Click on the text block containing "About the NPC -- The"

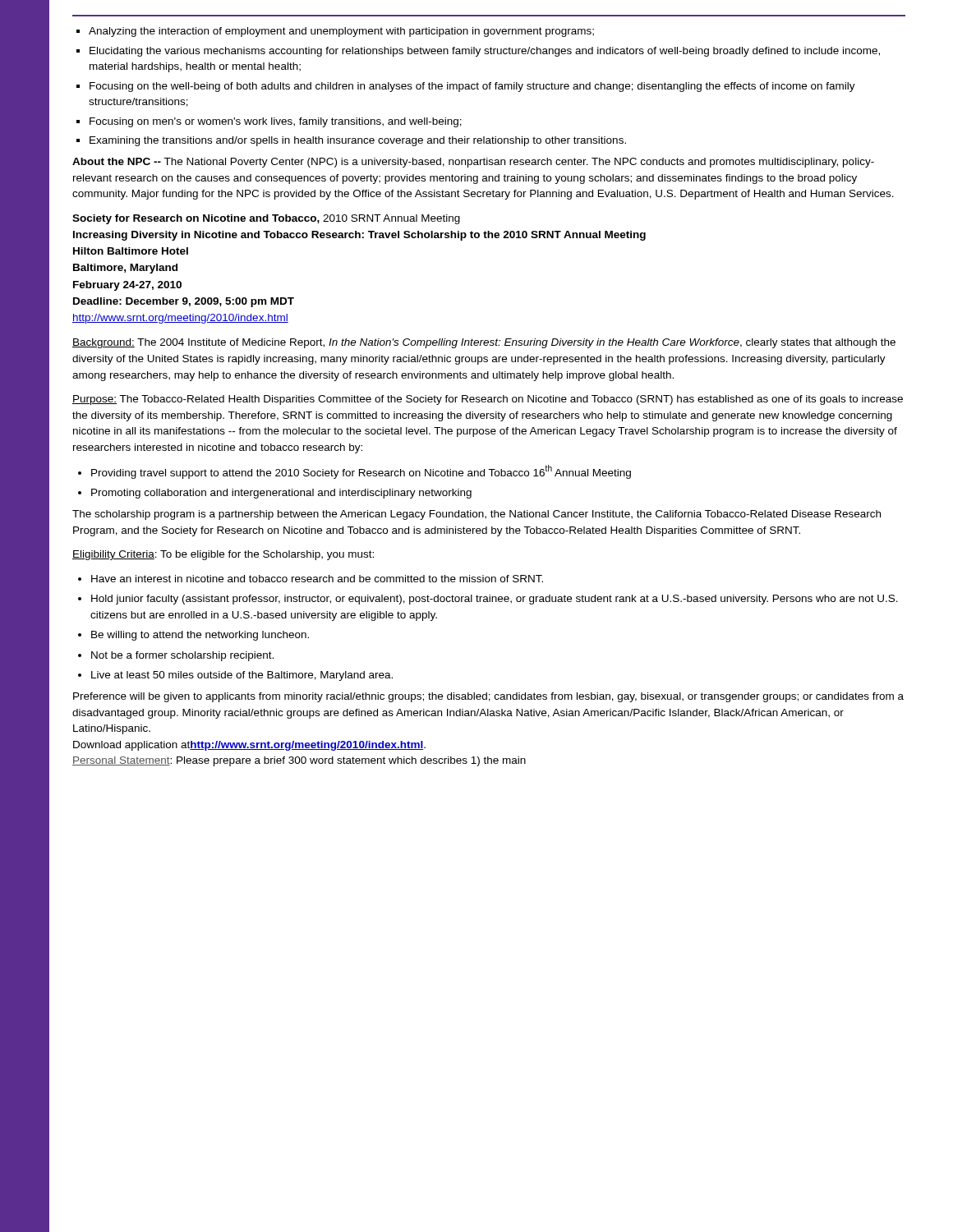(483, 177)
